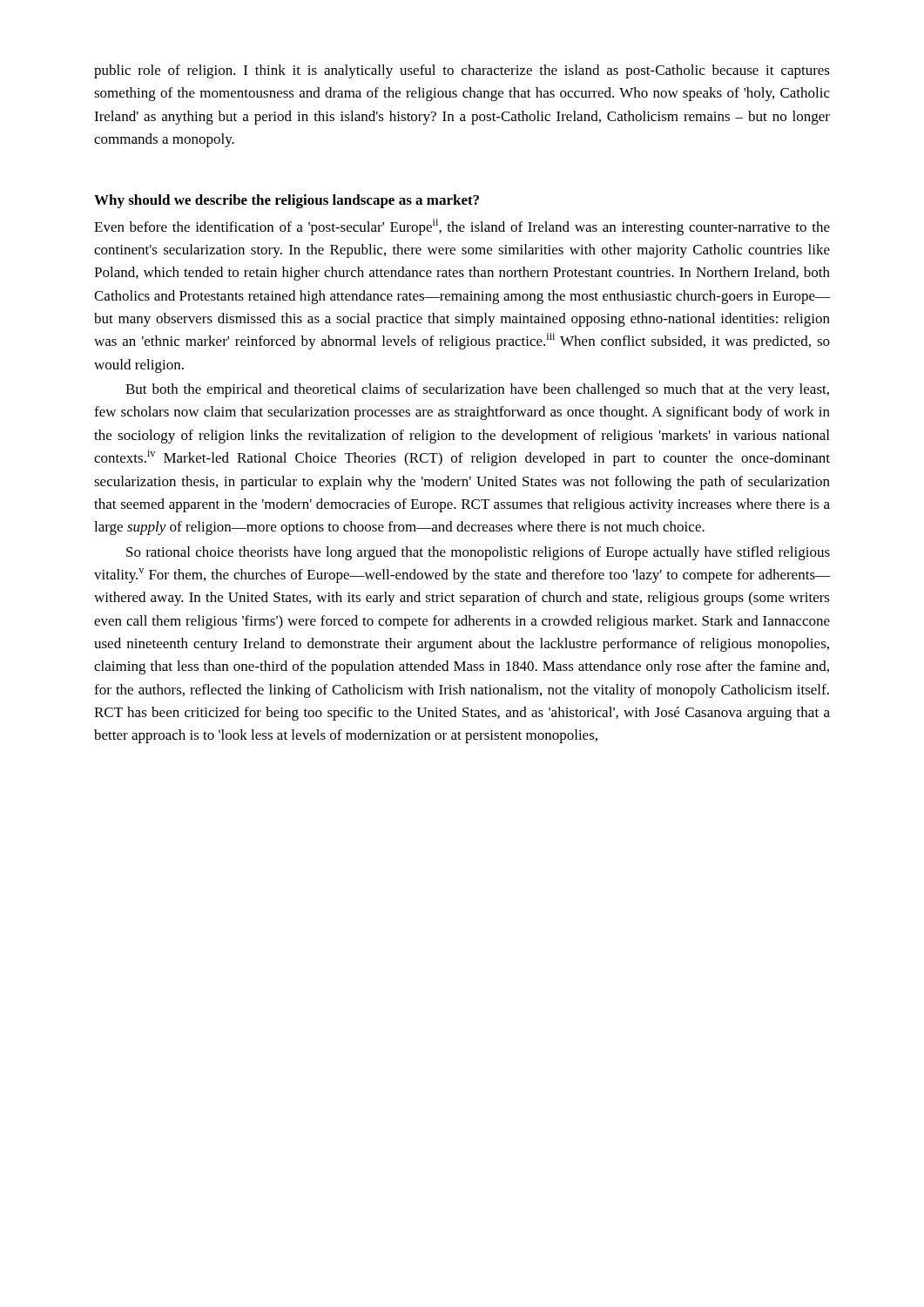Viewport: 924px width, 1307px height.
Task: Click on the text block with the text "public role of"
Action: (462, 105)
